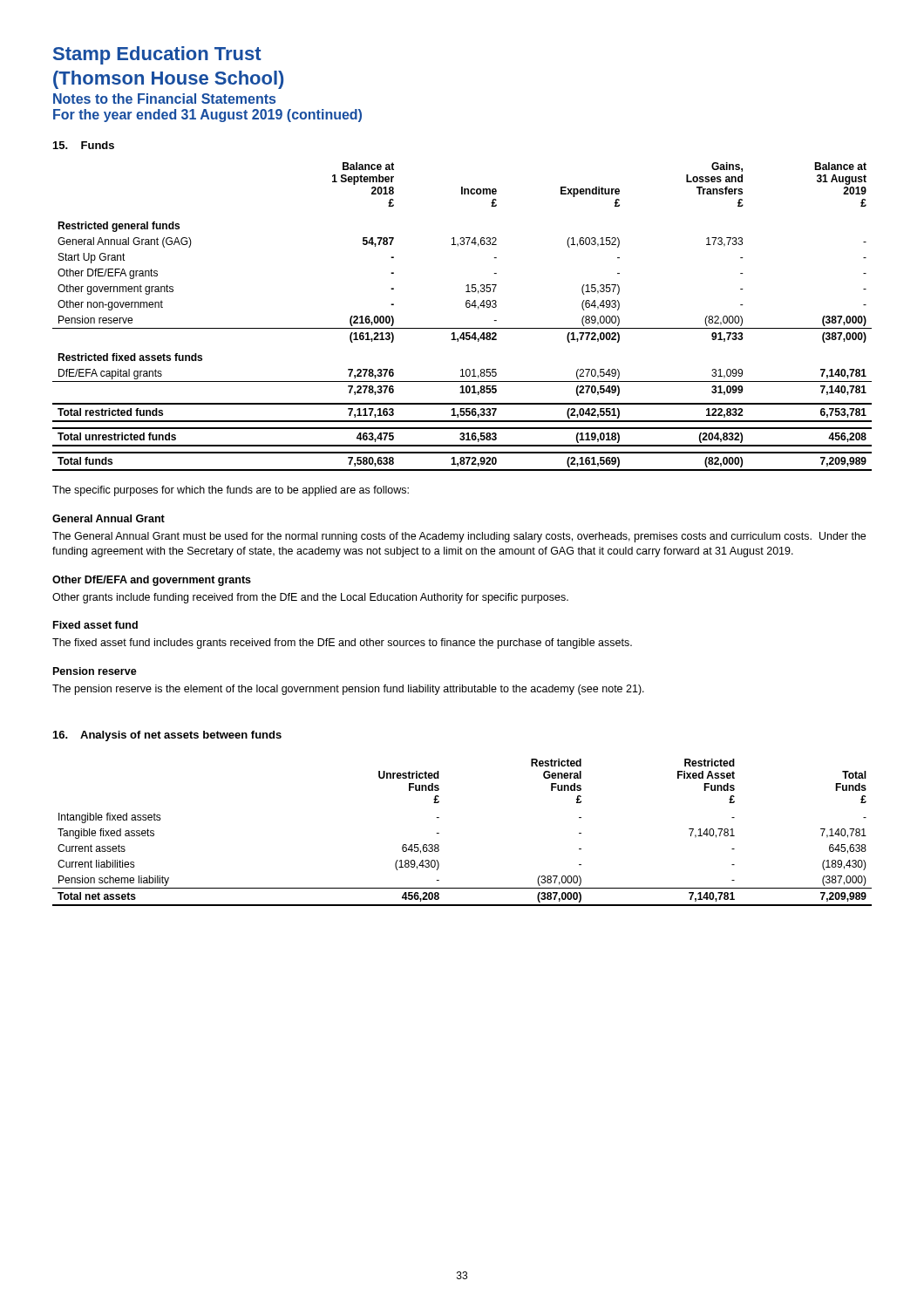Find "15. Funds" on this page

click(x=83, y=145)
